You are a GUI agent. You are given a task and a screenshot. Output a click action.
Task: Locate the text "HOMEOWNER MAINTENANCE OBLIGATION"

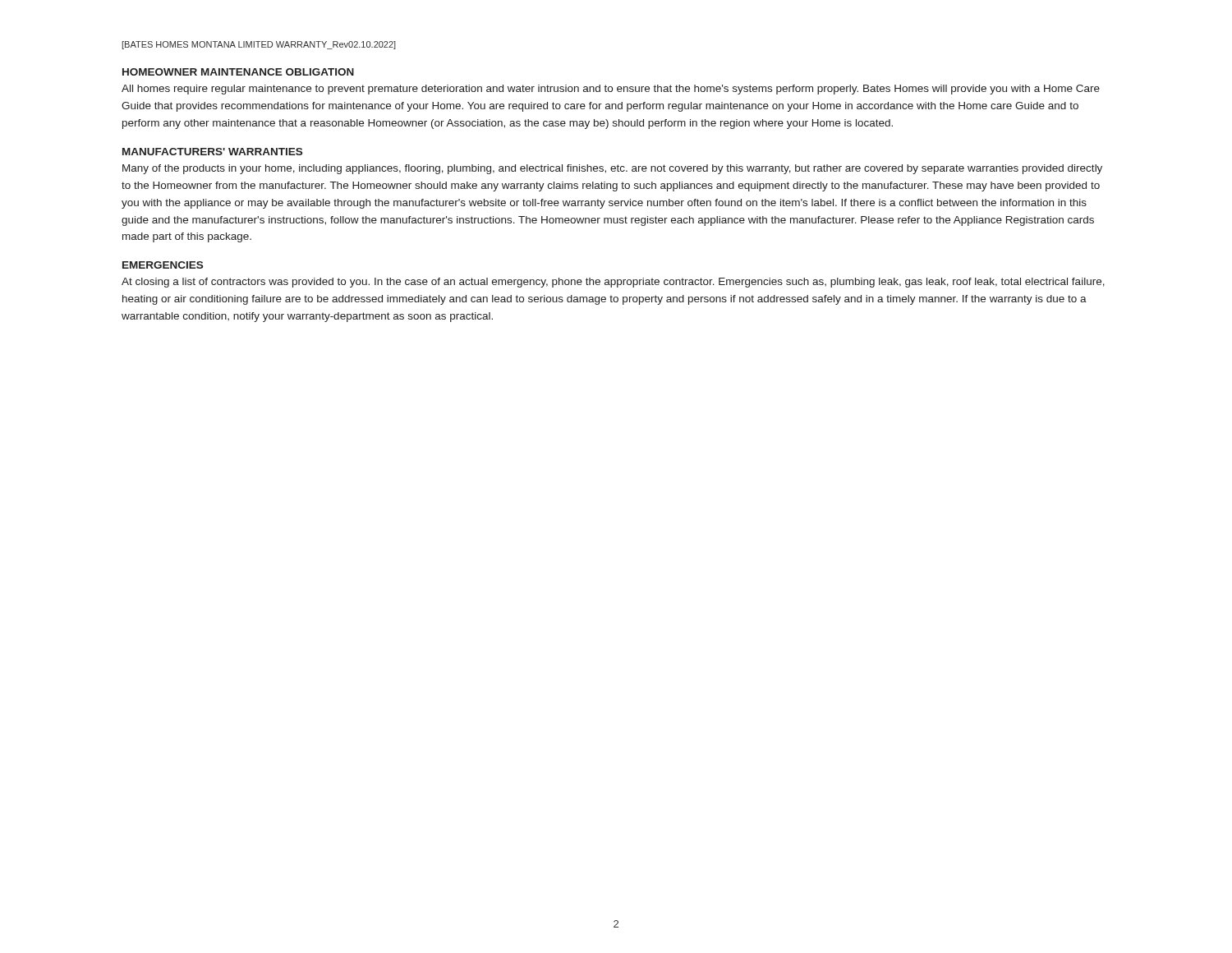pos(238,72)
